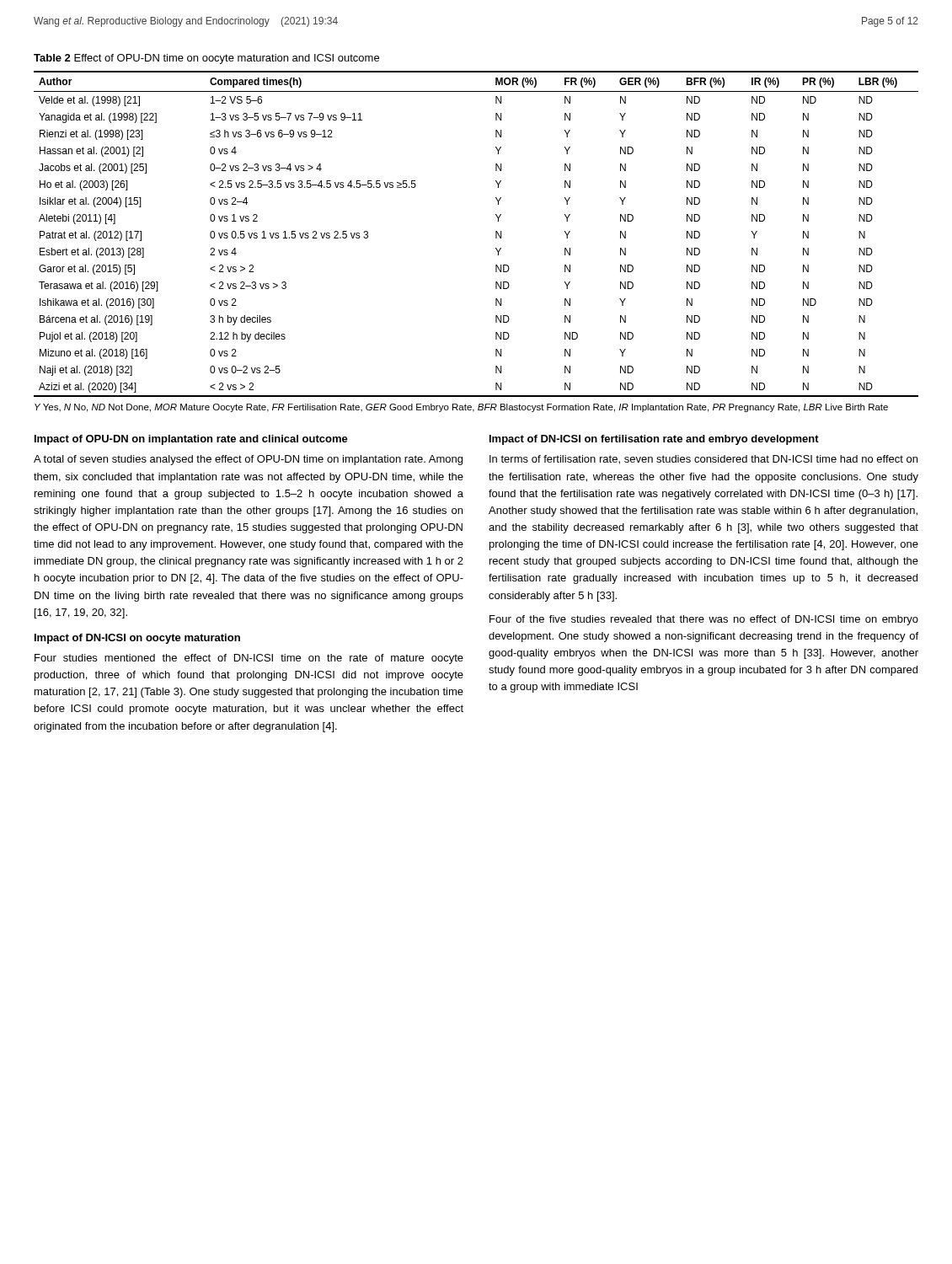Find the passage starting "In terms of fertilisation rate,"
The width and height of the screenshot is (952, 1264).
point(703,573)
